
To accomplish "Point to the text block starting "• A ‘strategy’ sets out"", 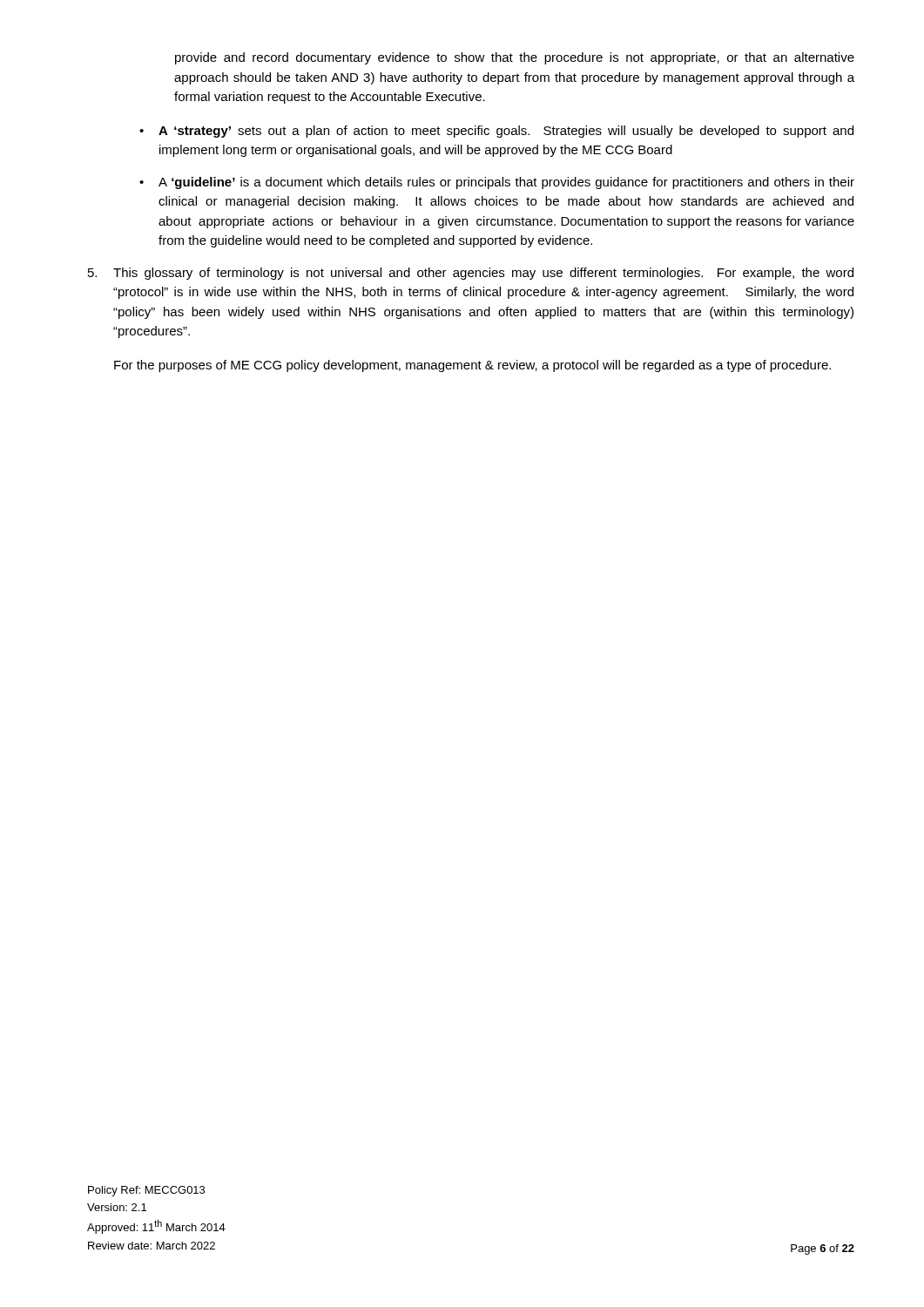I will click(497, 140).
